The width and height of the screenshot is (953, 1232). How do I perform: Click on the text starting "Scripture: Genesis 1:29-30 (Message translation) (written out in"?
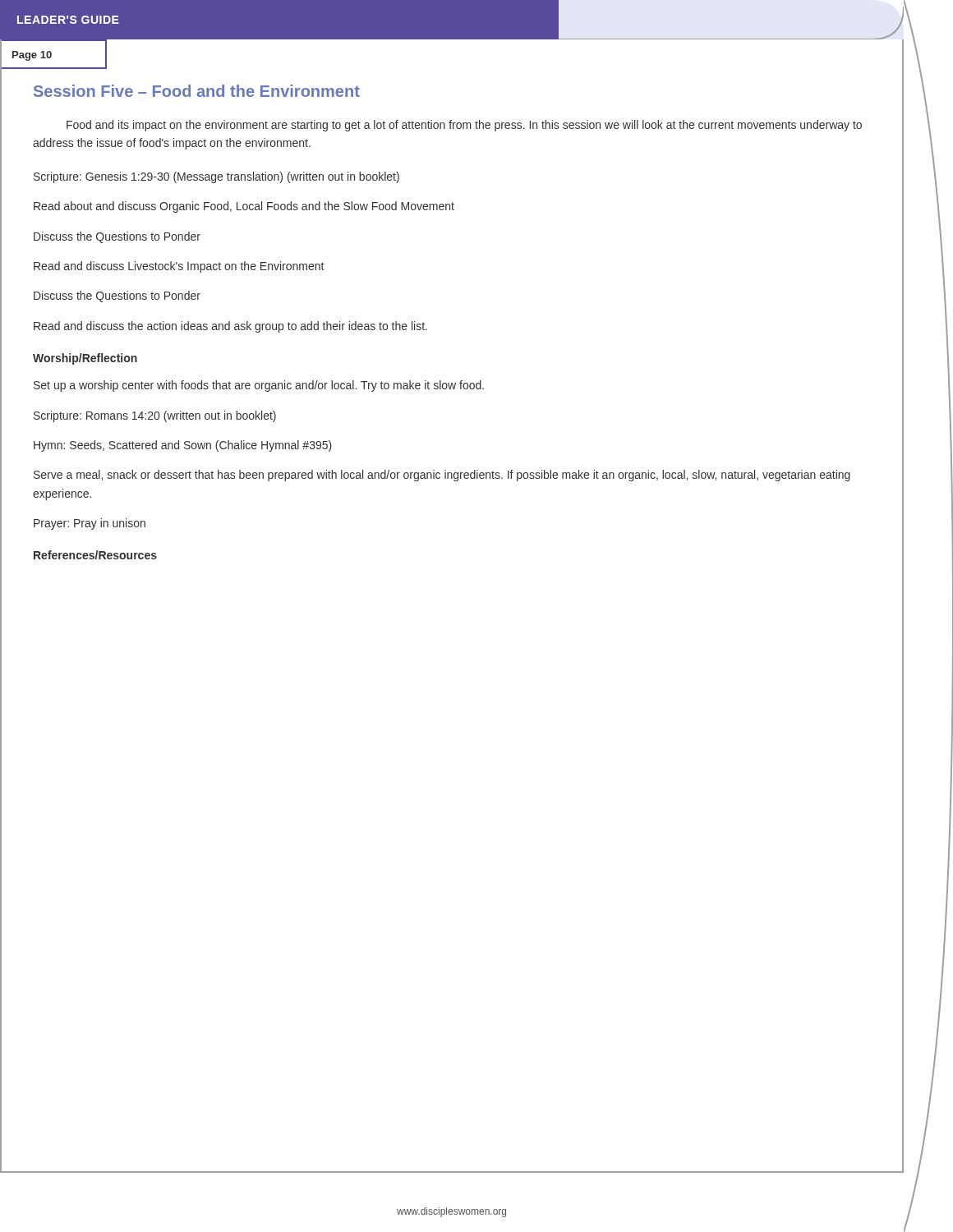point(216,176)
